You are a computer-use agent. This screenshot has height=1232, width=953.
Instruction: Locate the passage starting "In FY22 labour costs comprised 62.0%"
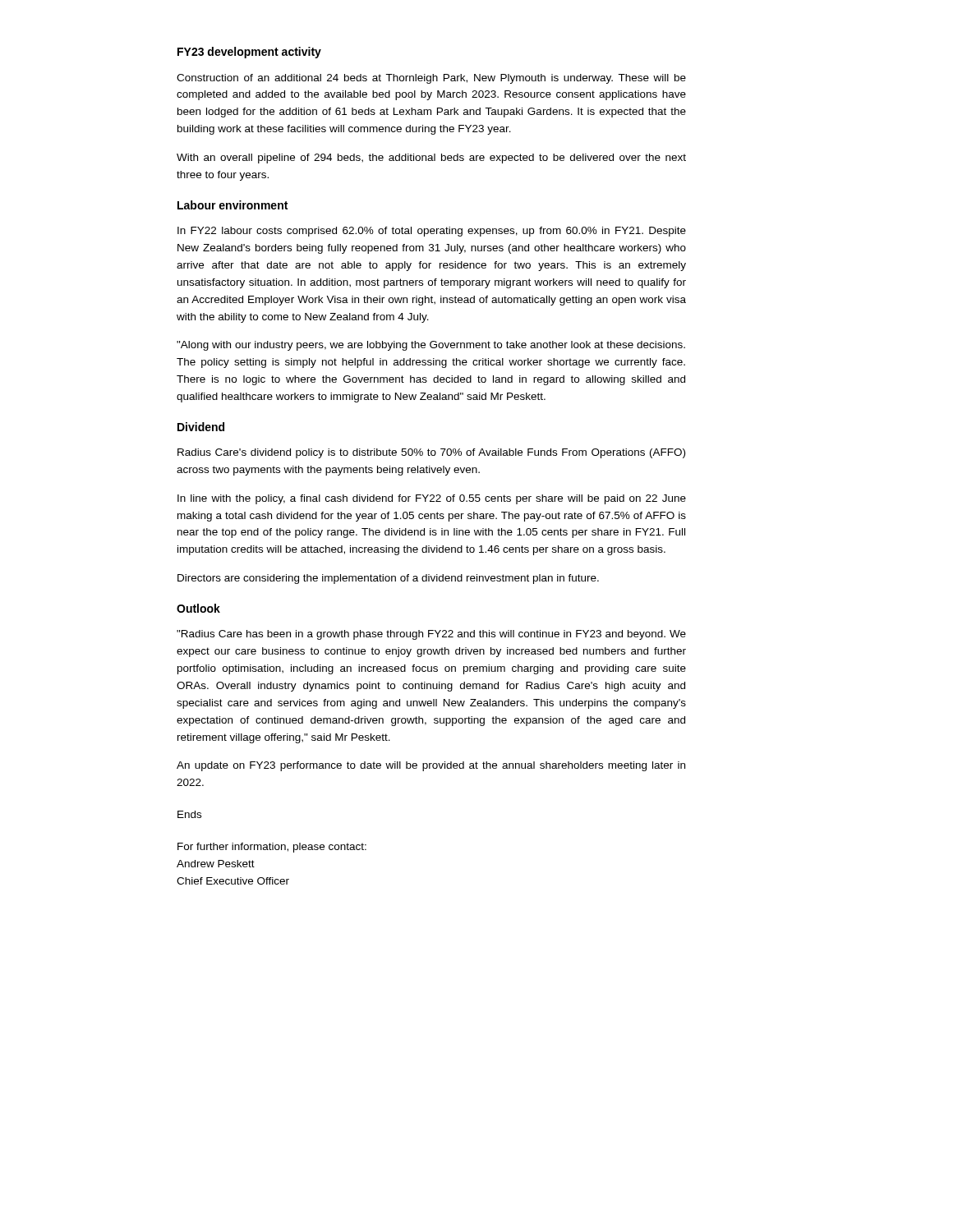point(431,314)
